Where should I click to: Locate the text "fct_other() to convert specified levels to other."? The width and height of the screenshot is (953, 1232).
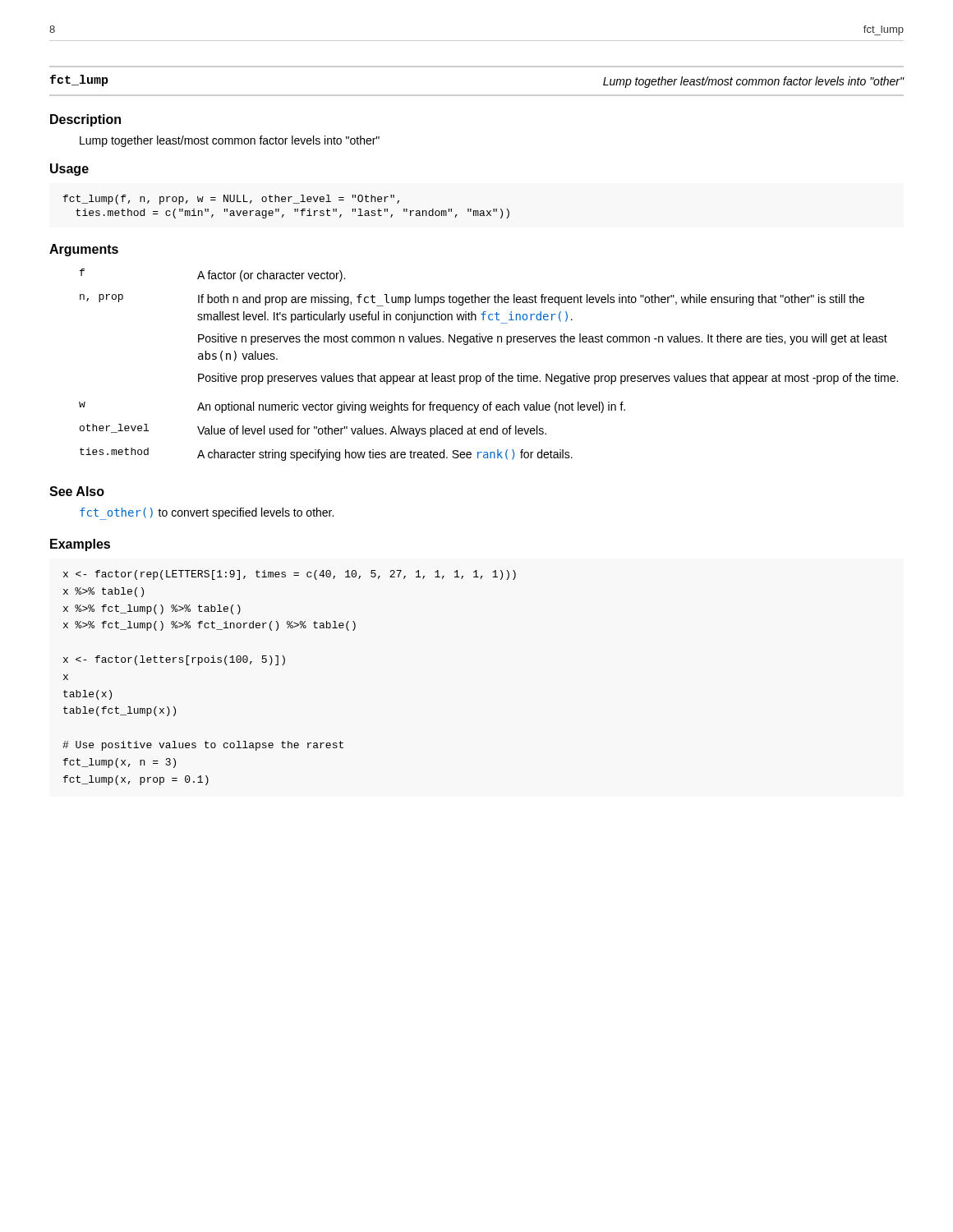pos(207,513)
